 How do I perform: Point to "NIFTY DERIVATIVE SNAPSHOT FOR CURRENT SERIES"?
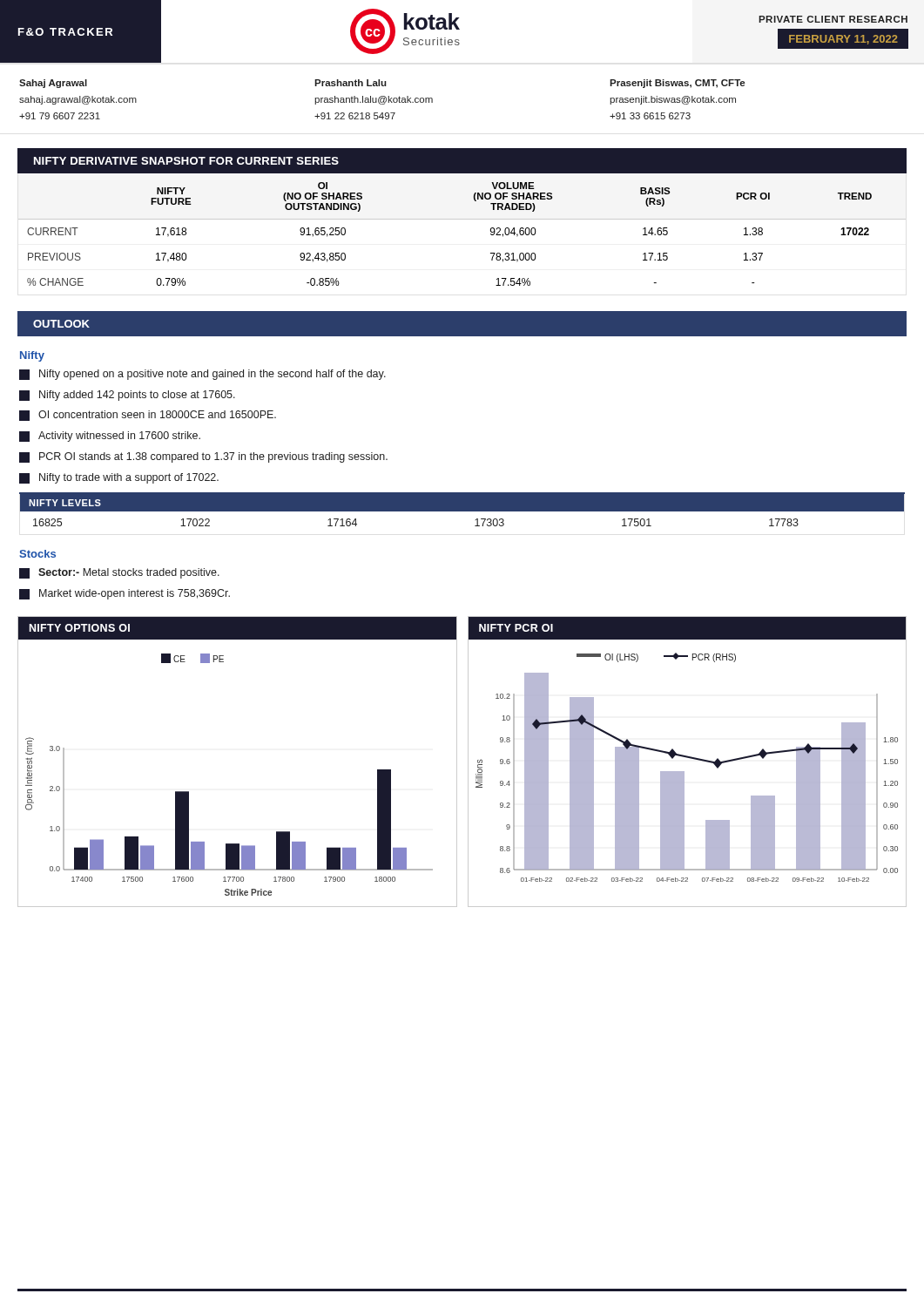click(186, 161)
